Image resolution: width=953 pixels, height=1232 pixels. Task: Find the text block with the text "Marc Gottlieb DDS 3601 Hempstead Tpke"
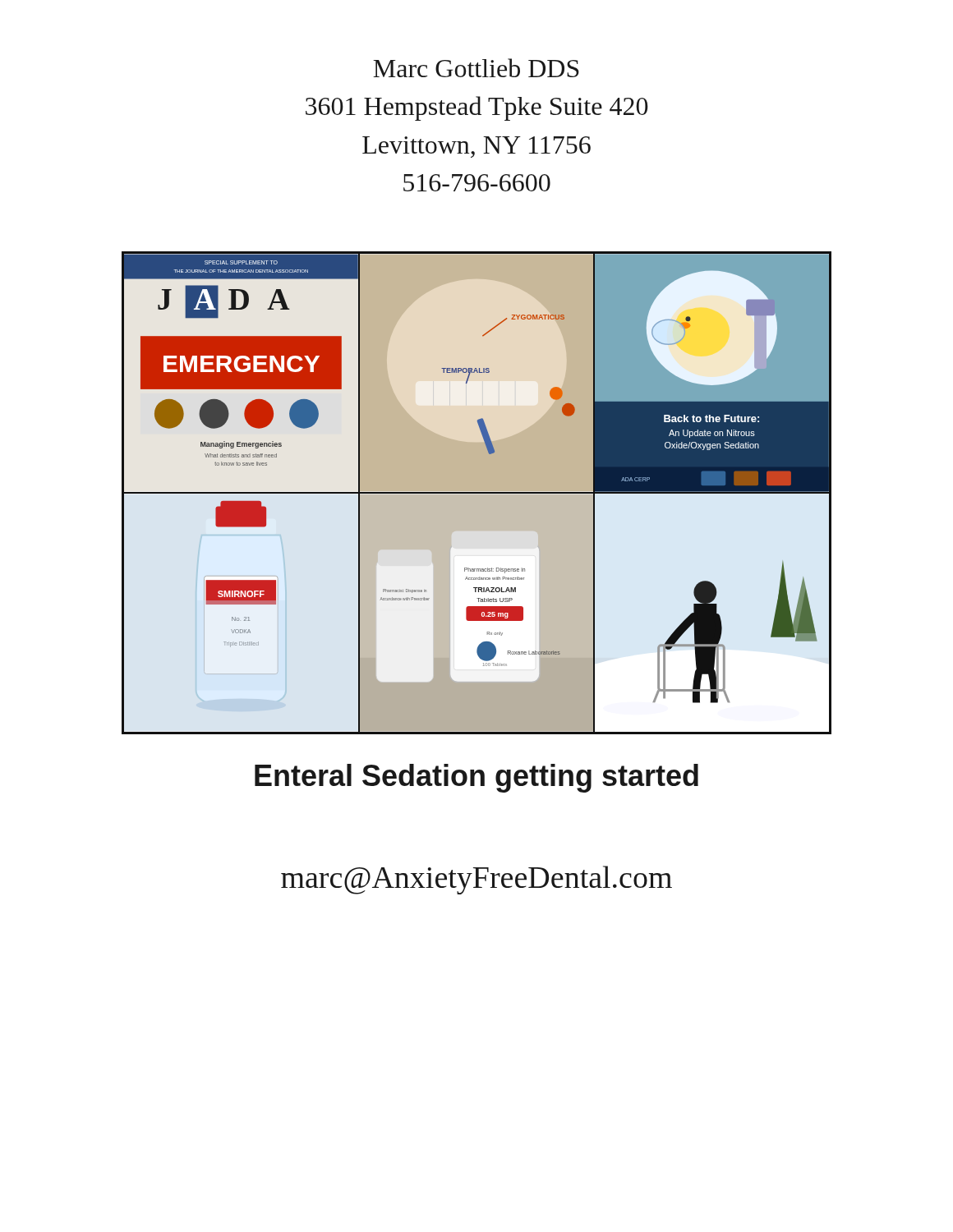476,125
